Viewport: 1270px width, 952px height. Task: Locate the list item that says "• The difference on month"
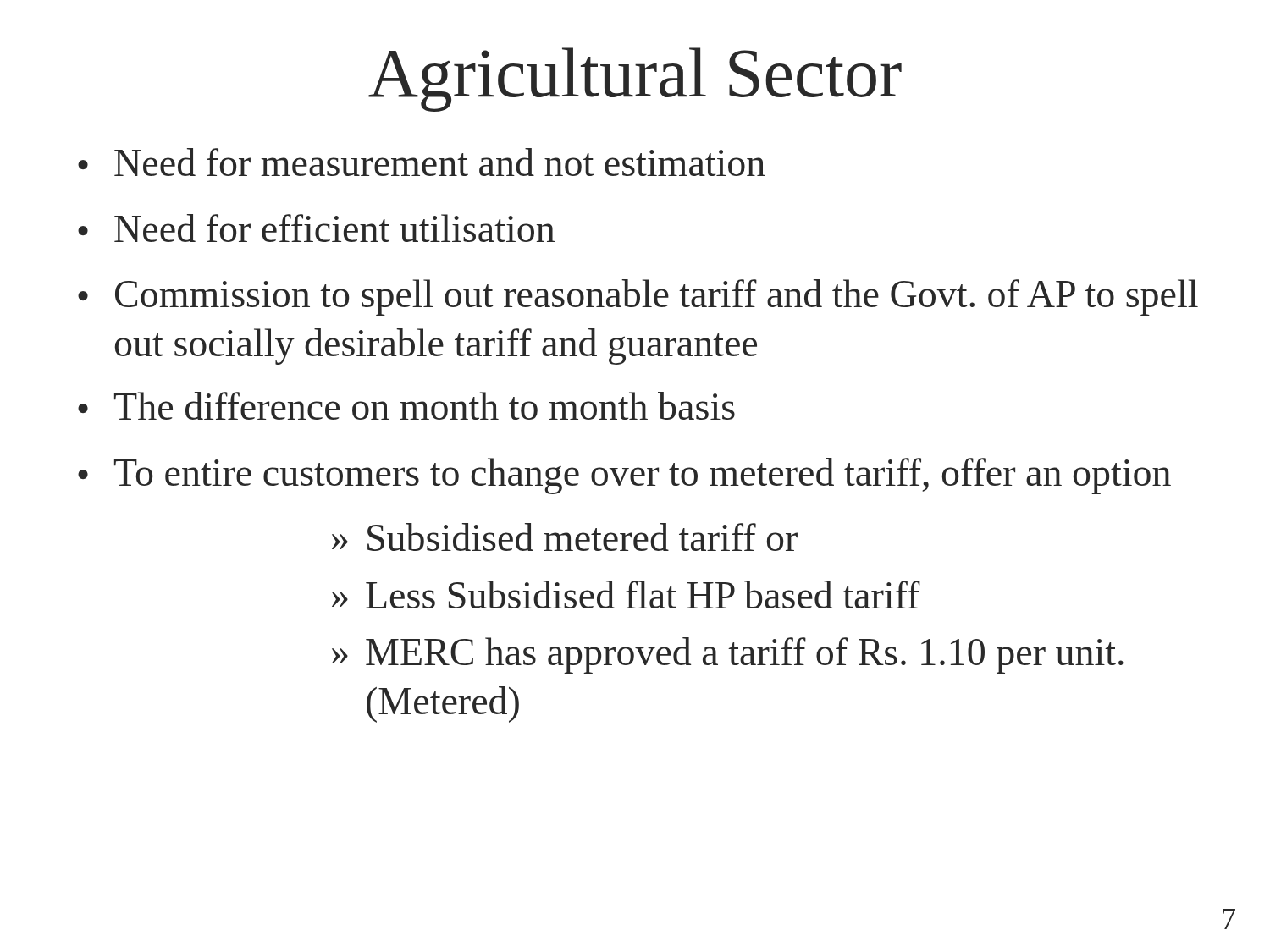click(639, 408)
